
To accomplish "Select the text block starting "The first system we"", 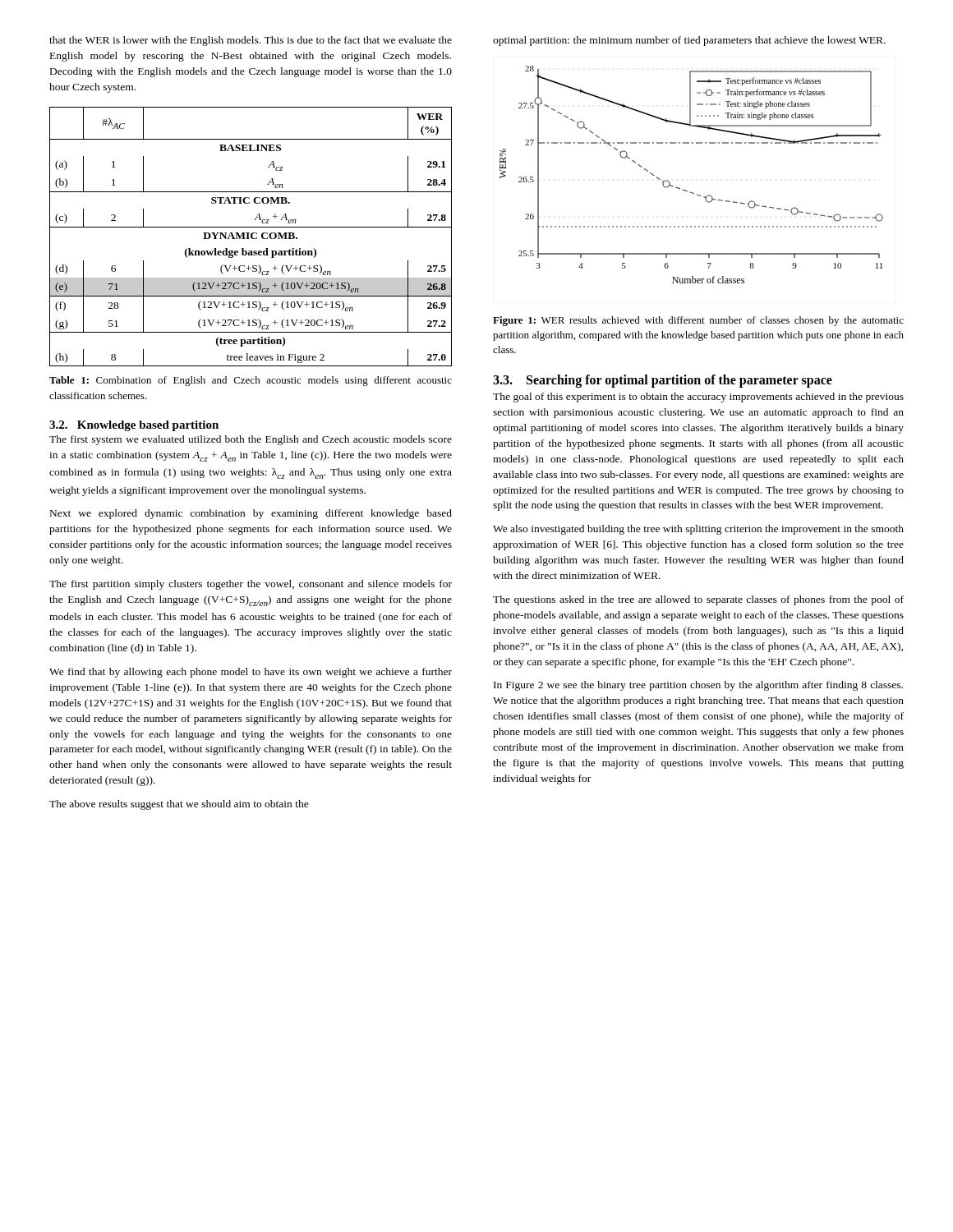I will [x=251, y=622].
